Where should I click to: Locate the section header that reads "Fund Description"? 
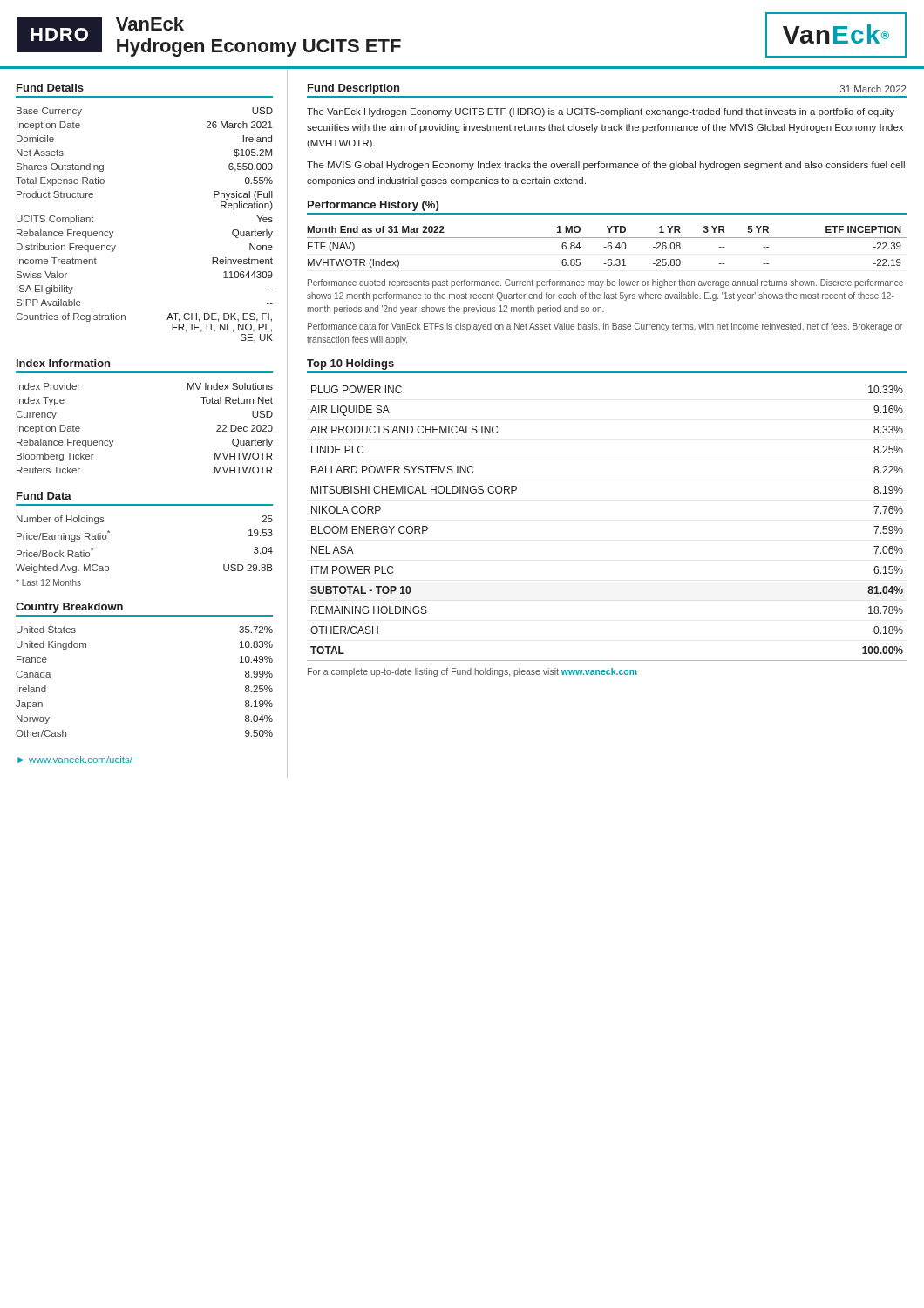(x=353, y=88)
